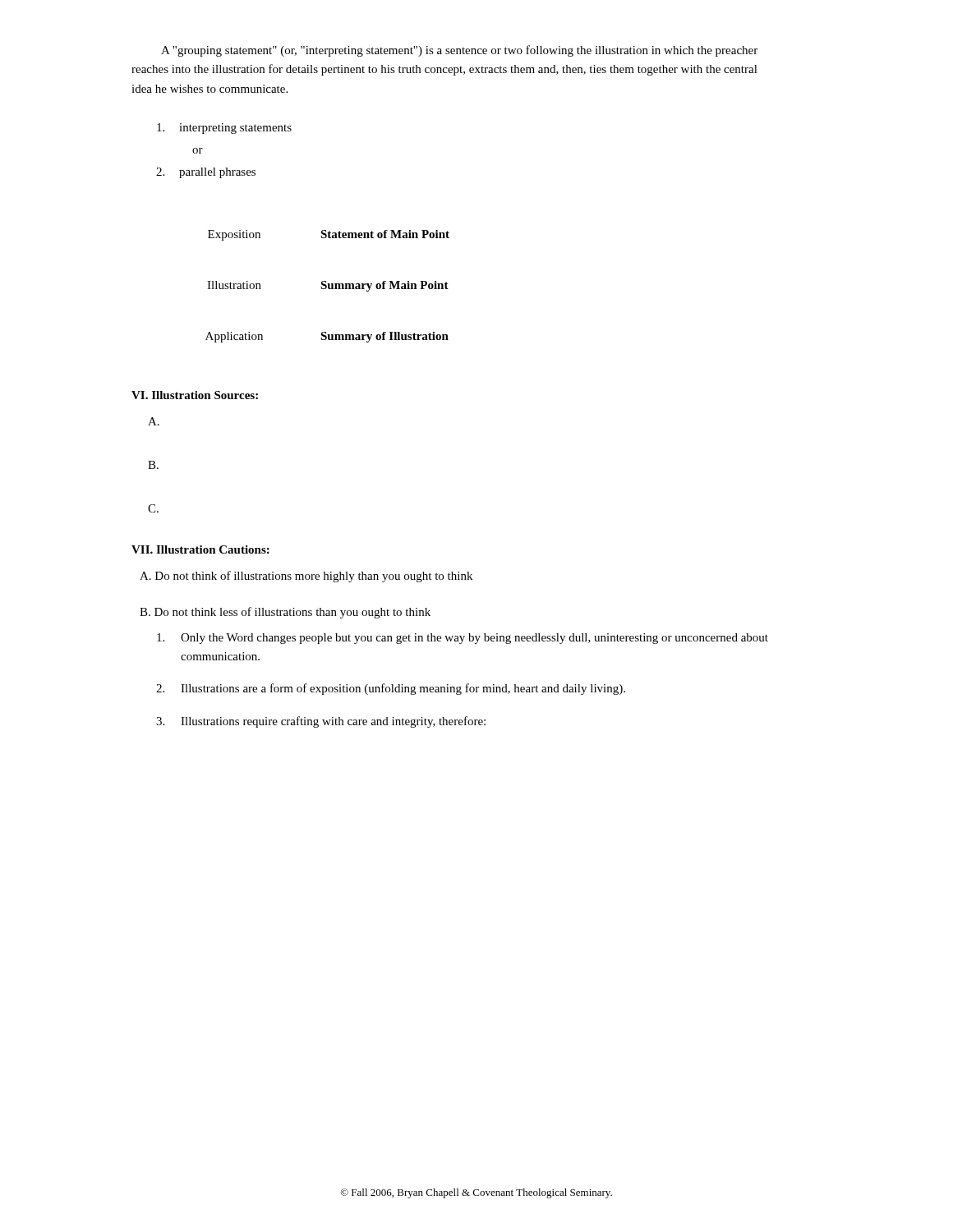This screenshot has height=1232, width=953.
Task: Find the block on this page that starts "2. Illustrations are a form of exposition (unfolding"
Action: point(464,689)
